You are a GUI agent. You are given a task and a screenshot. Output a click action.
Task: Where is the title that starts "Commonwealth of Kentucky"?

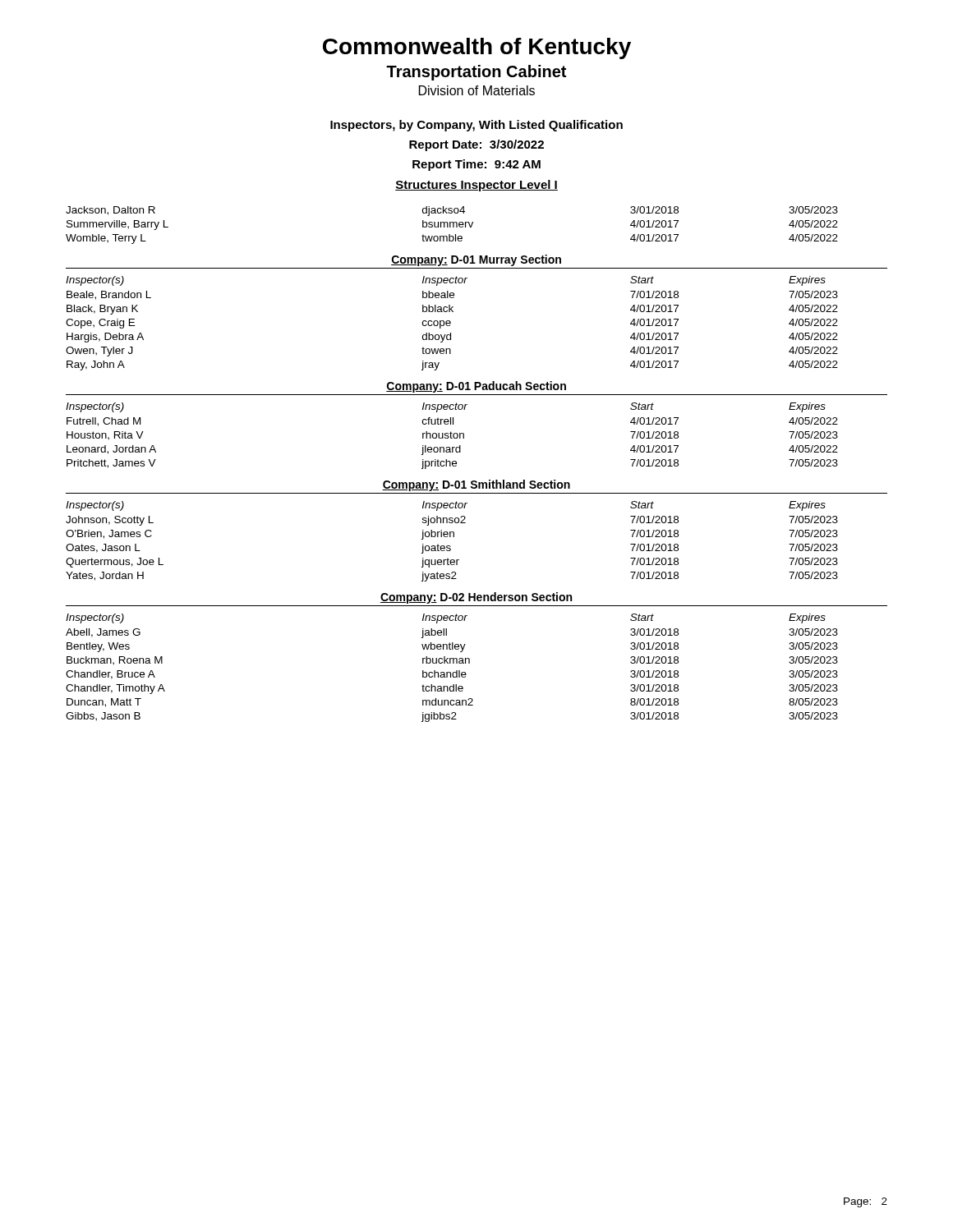click(476, 67)
